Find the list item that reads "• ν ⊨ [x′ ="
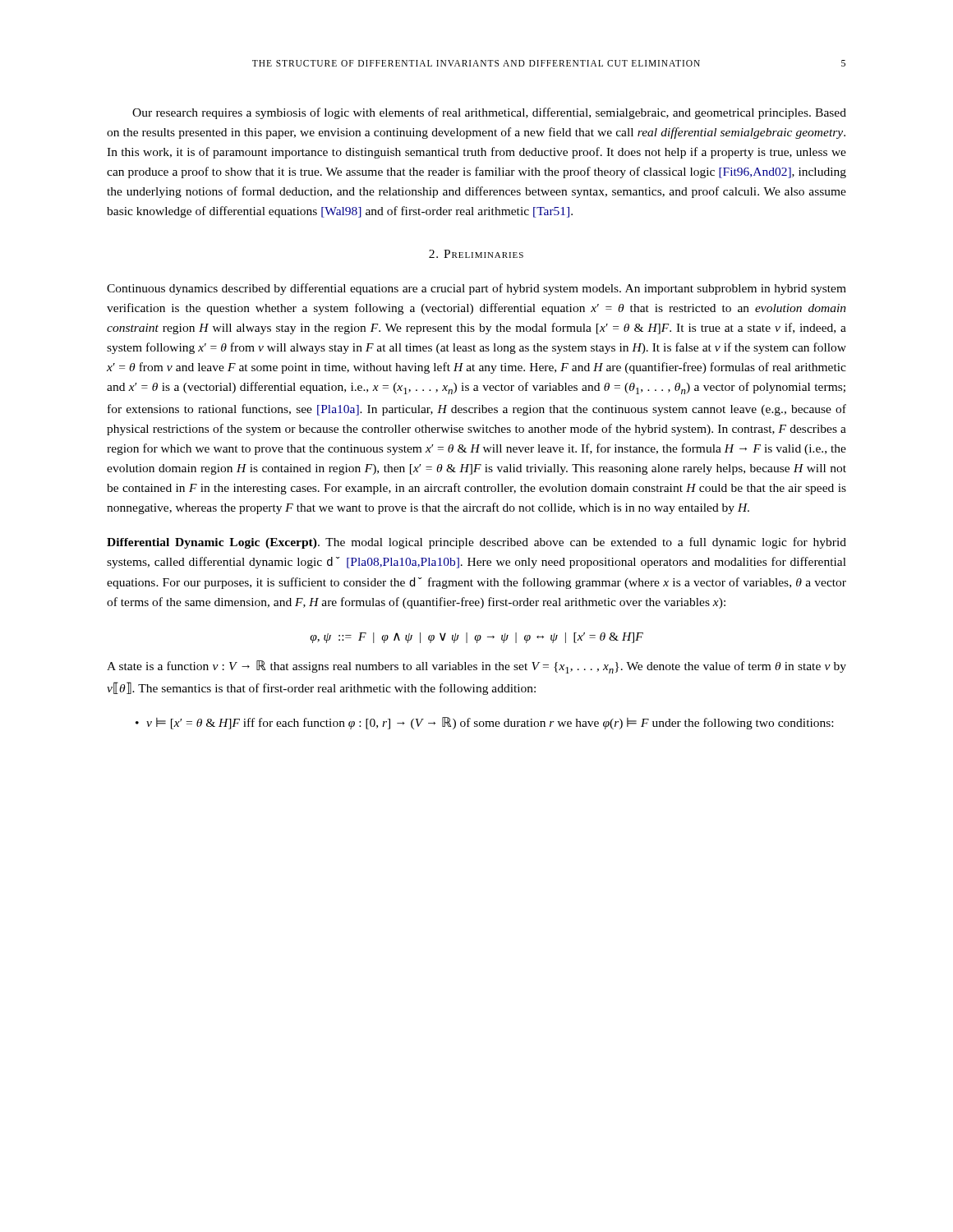This screenshot has width=953, height=1232. (491, 723)
